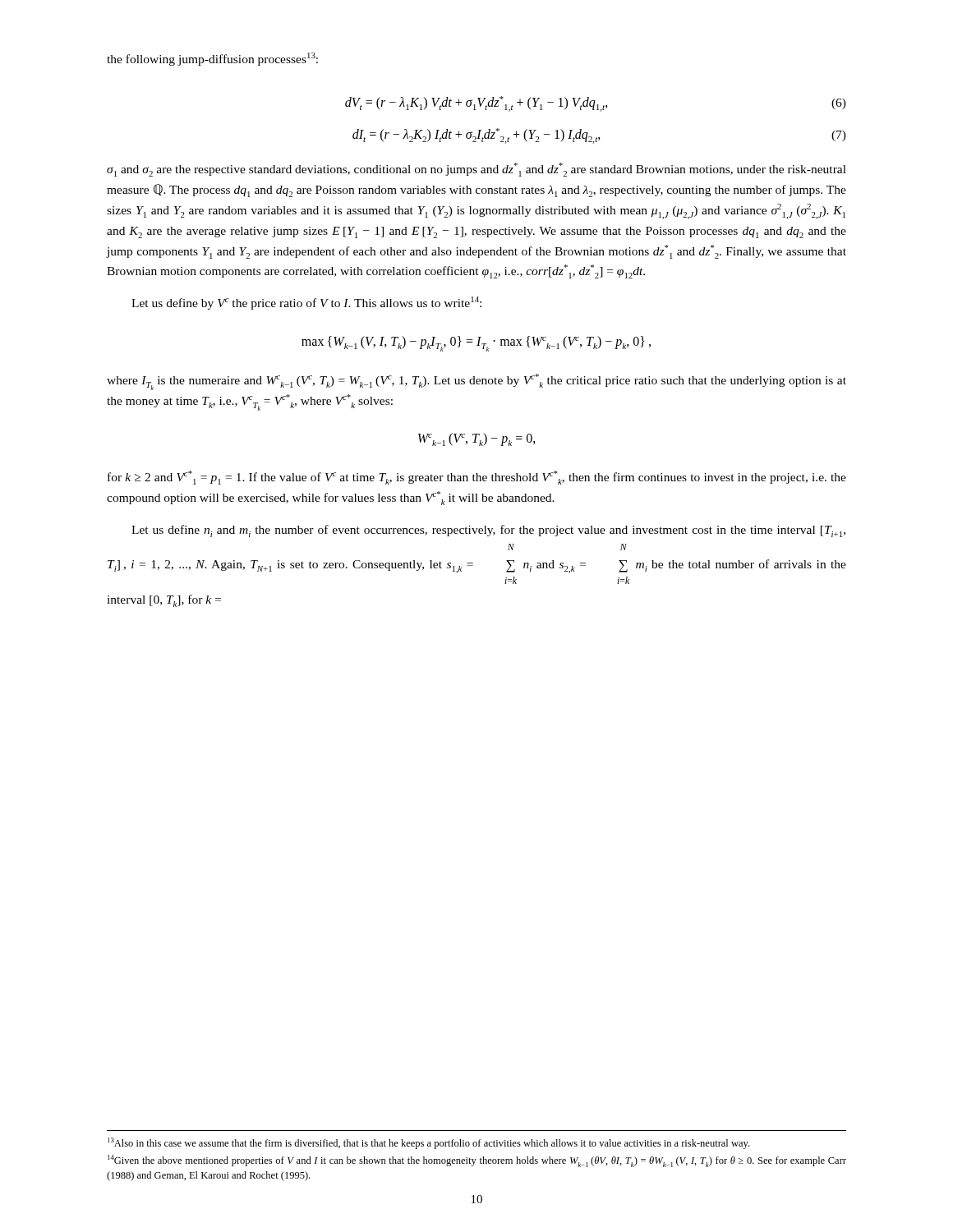Select the text block starting "the following jump-diffusion processes13:"

pos(213,58)
